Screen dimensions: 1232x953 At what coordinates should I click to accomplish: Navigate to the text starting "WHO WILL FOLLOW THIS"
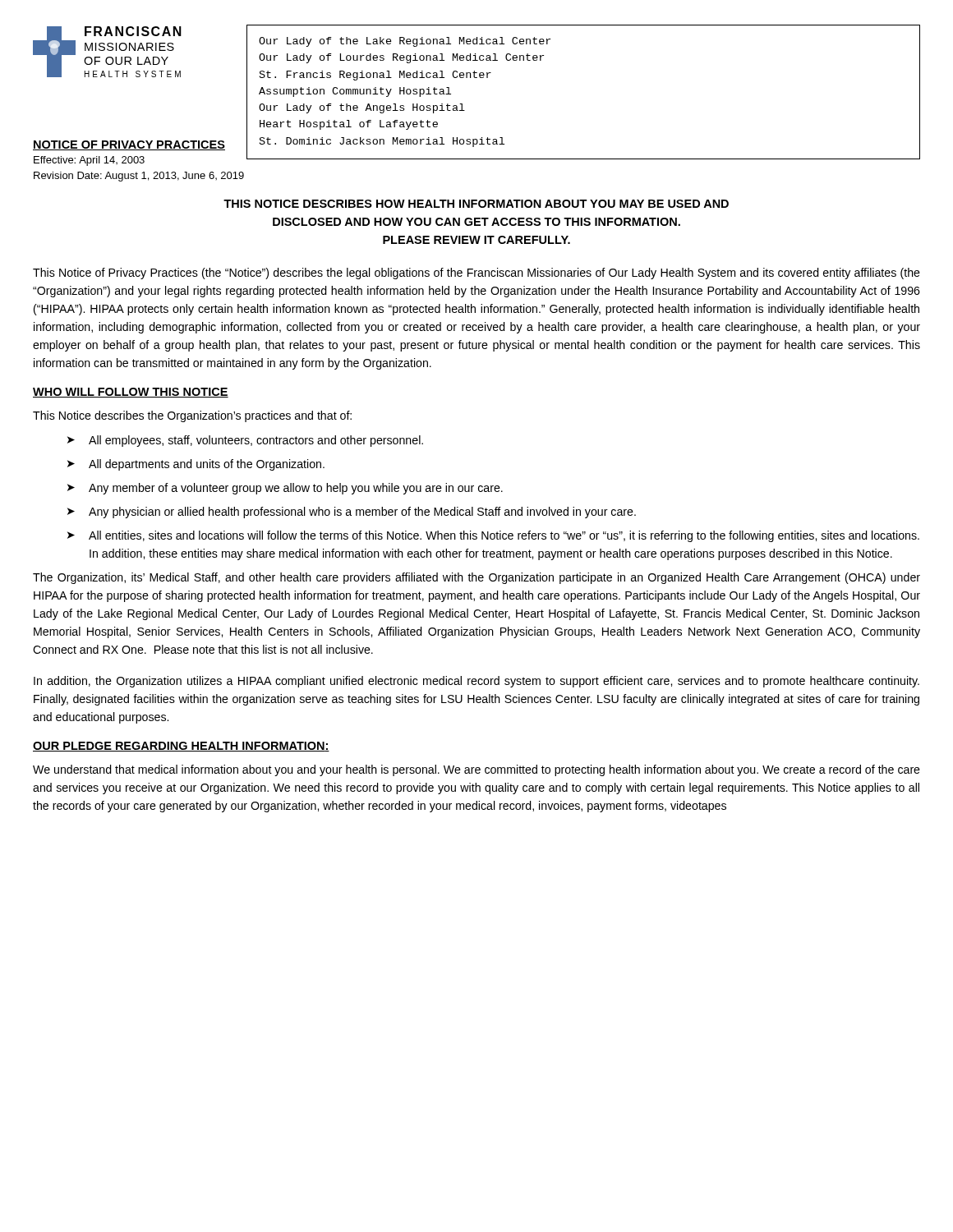(130, 392)
